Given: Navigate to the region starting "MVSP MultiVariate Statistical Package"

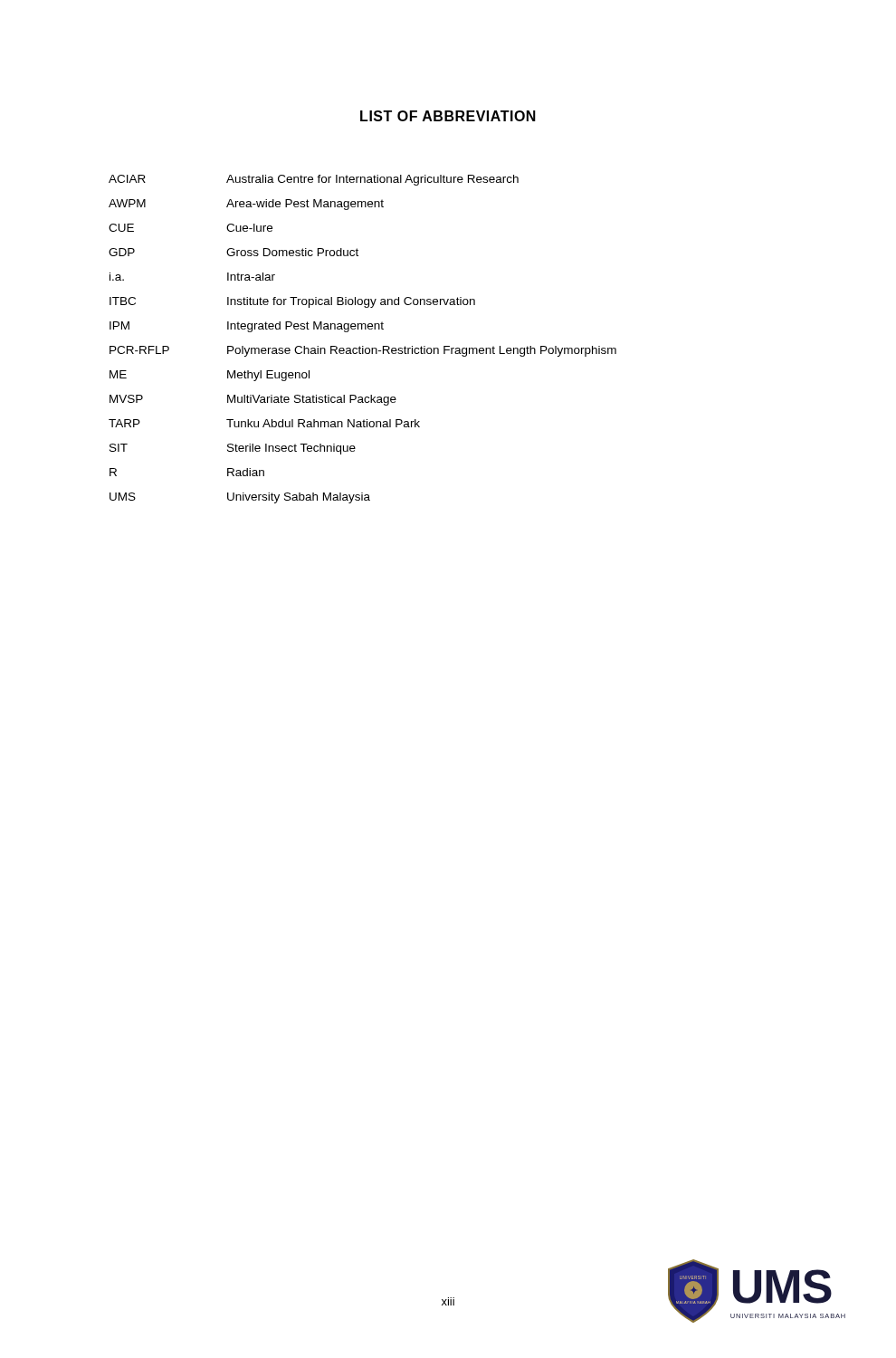Looking at the screenshot, I should pyautogui.click(x=253, y=399).
